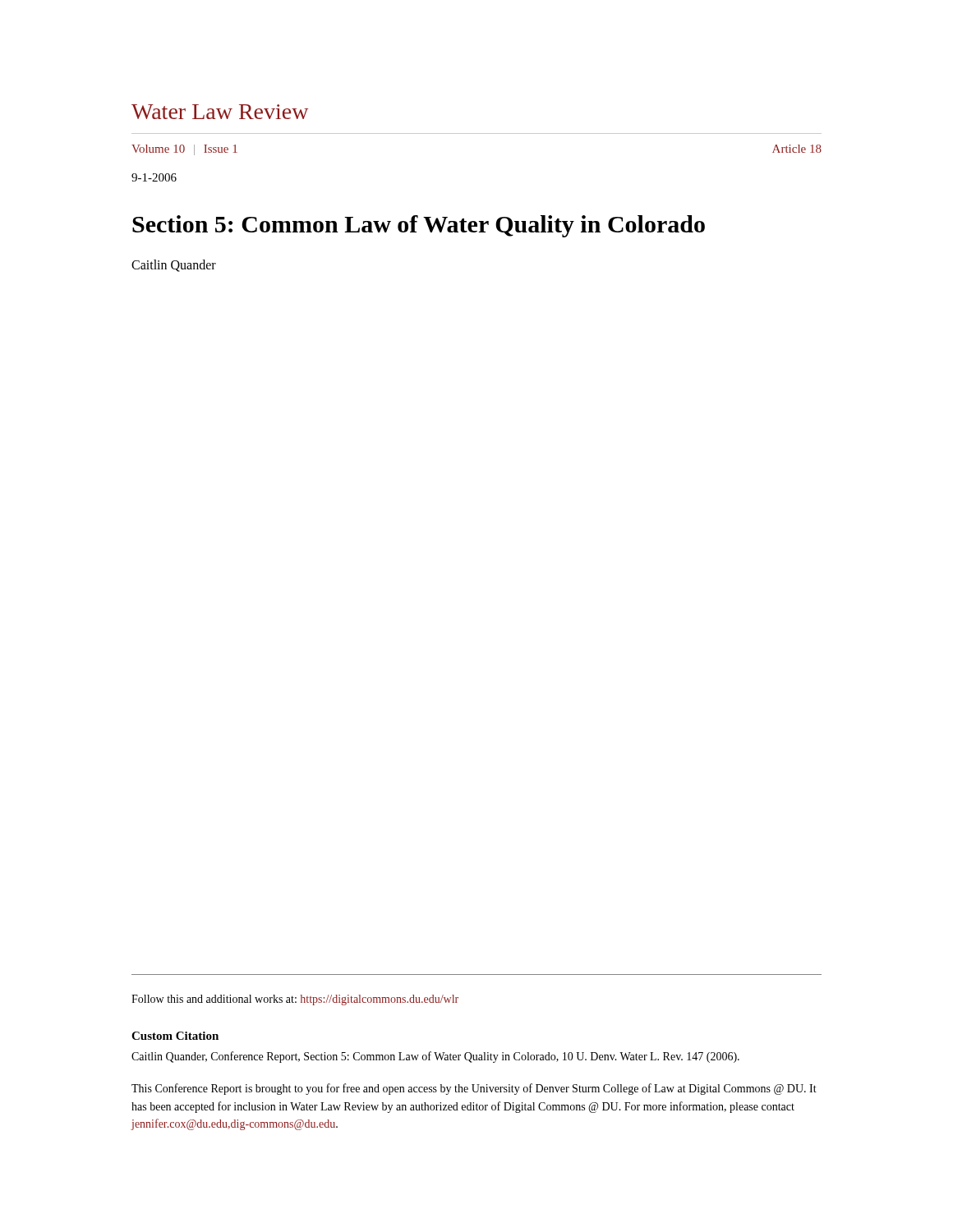The image size is (953, 1232).
Task: Locate the block of text that opens with "Follow this and"
Action: [295, 999]
